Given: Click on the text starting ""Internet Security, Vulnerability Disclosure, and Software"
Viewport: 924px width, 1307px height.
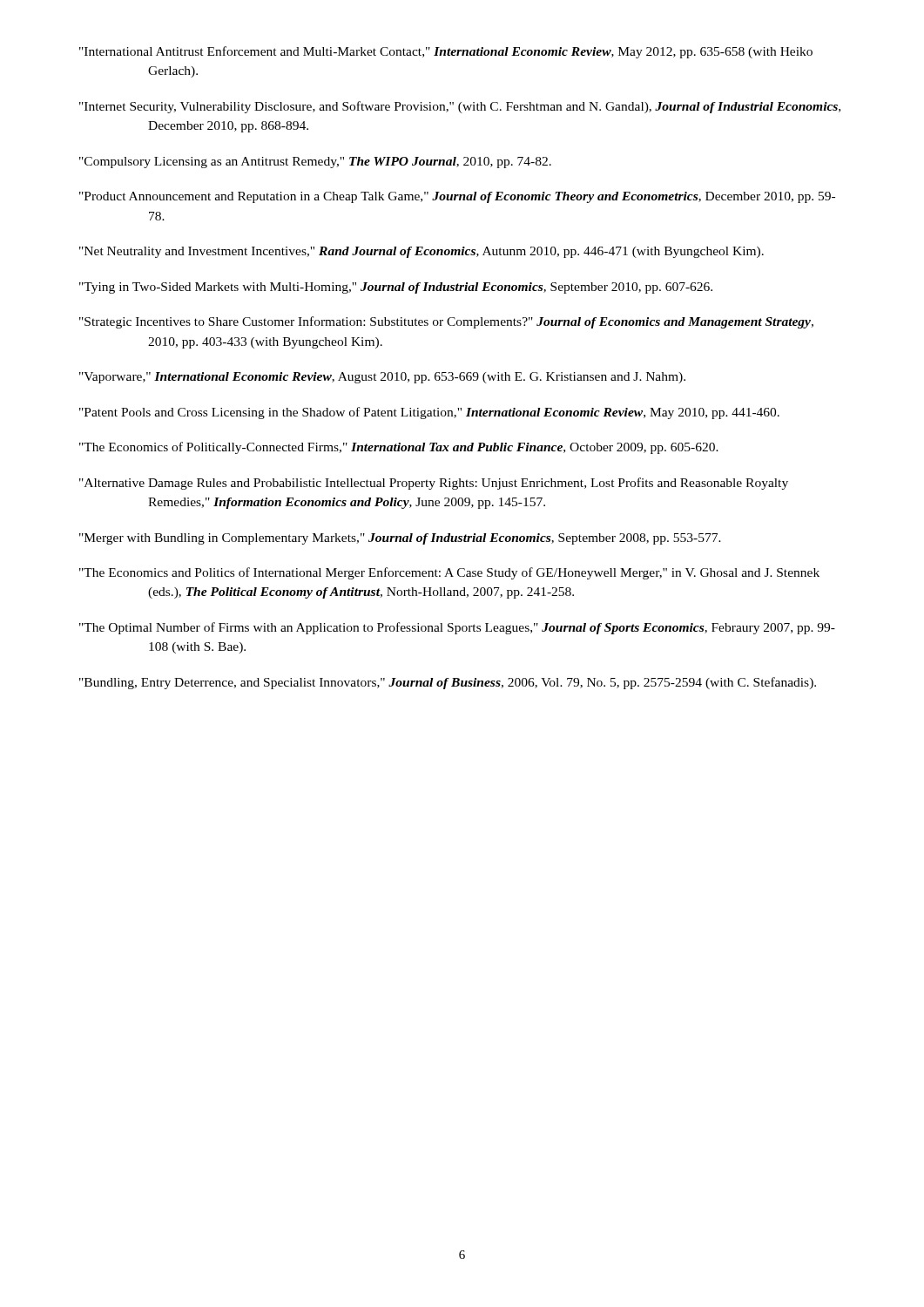Looking at the screenshot, I should (x=460, y=116).
